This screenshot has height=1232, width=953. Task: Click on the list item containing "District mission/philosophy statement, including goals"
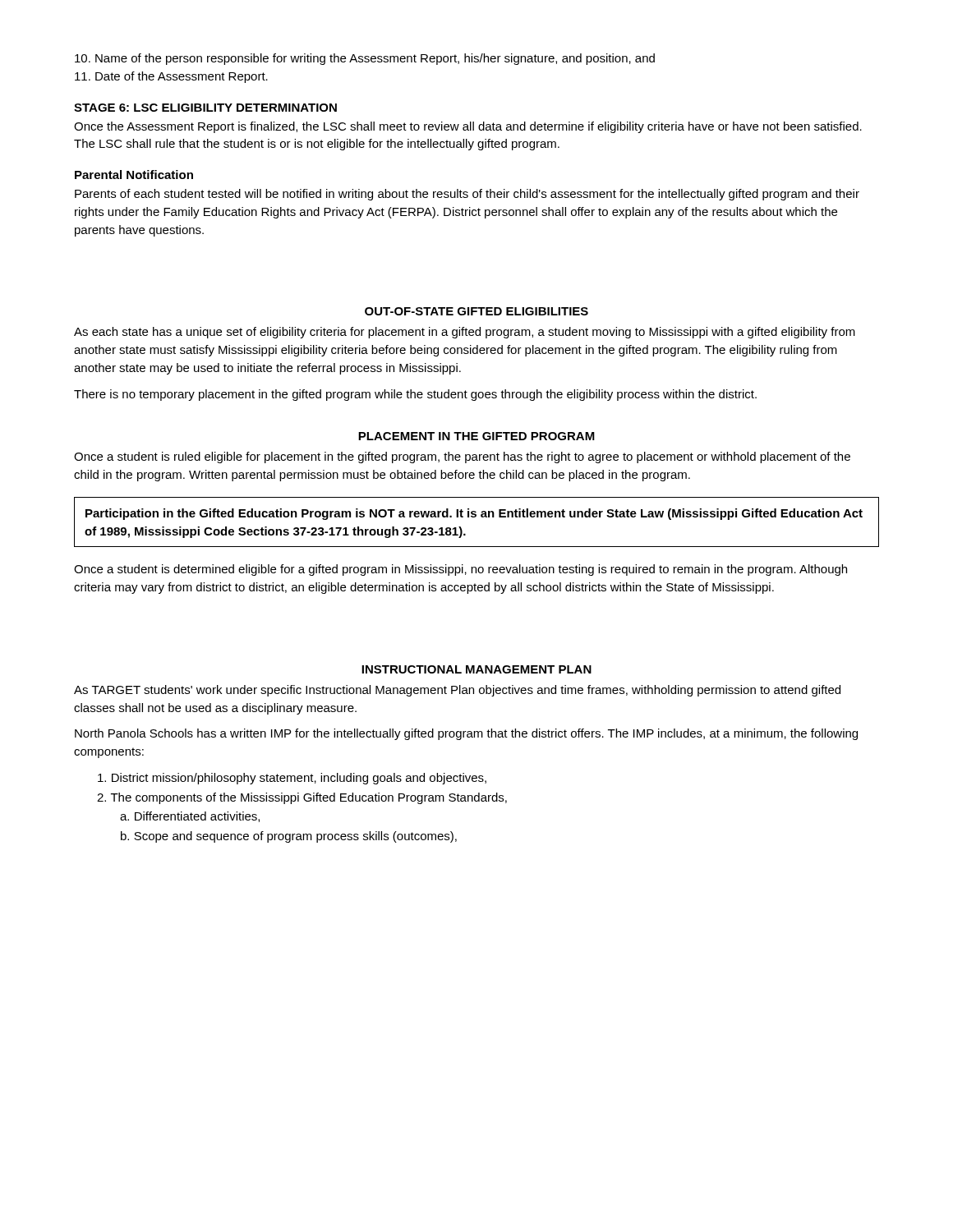pos(292,777)
